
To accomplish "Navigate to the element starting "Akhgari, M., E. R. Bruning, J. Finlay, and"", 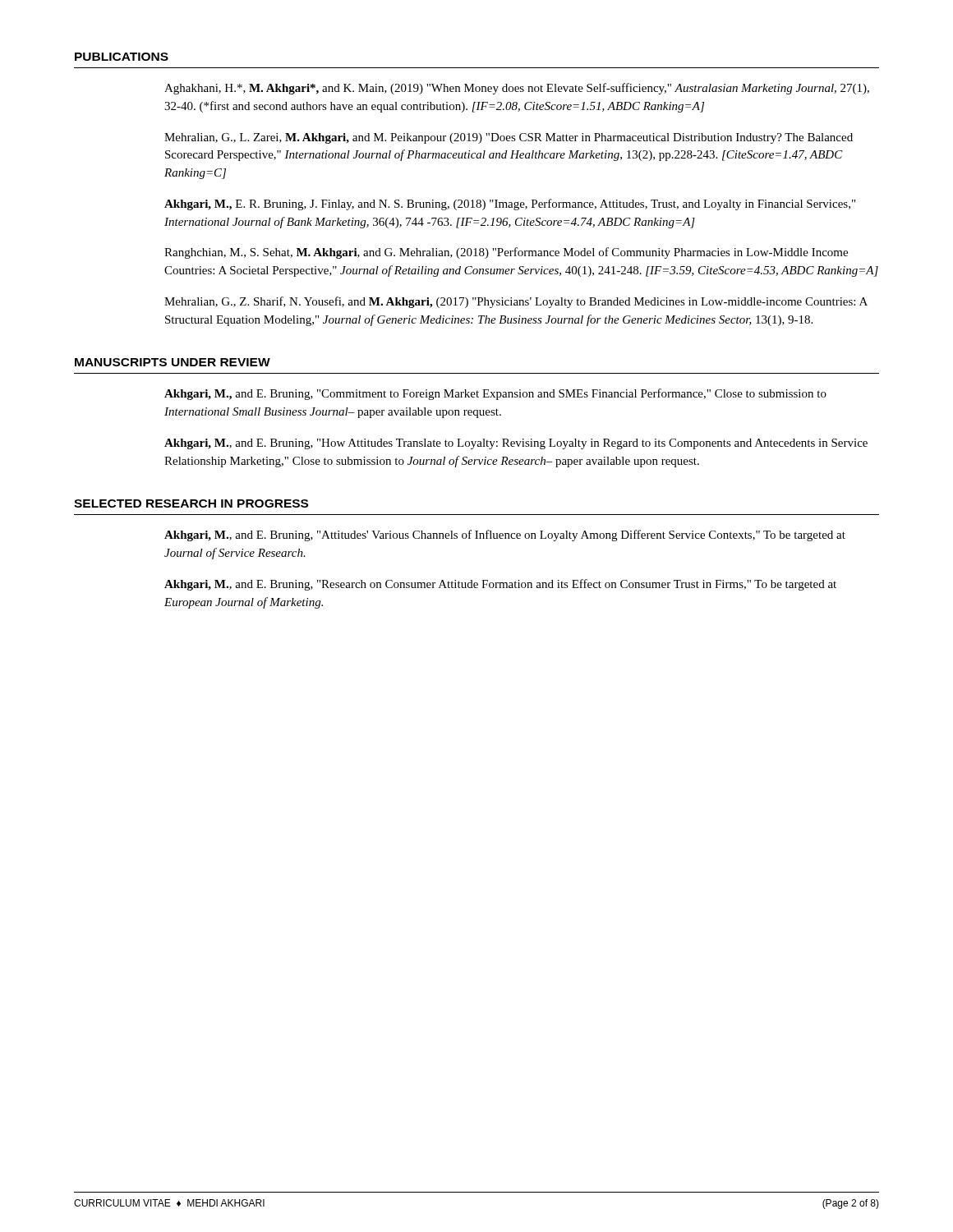I will pos(476,213).
